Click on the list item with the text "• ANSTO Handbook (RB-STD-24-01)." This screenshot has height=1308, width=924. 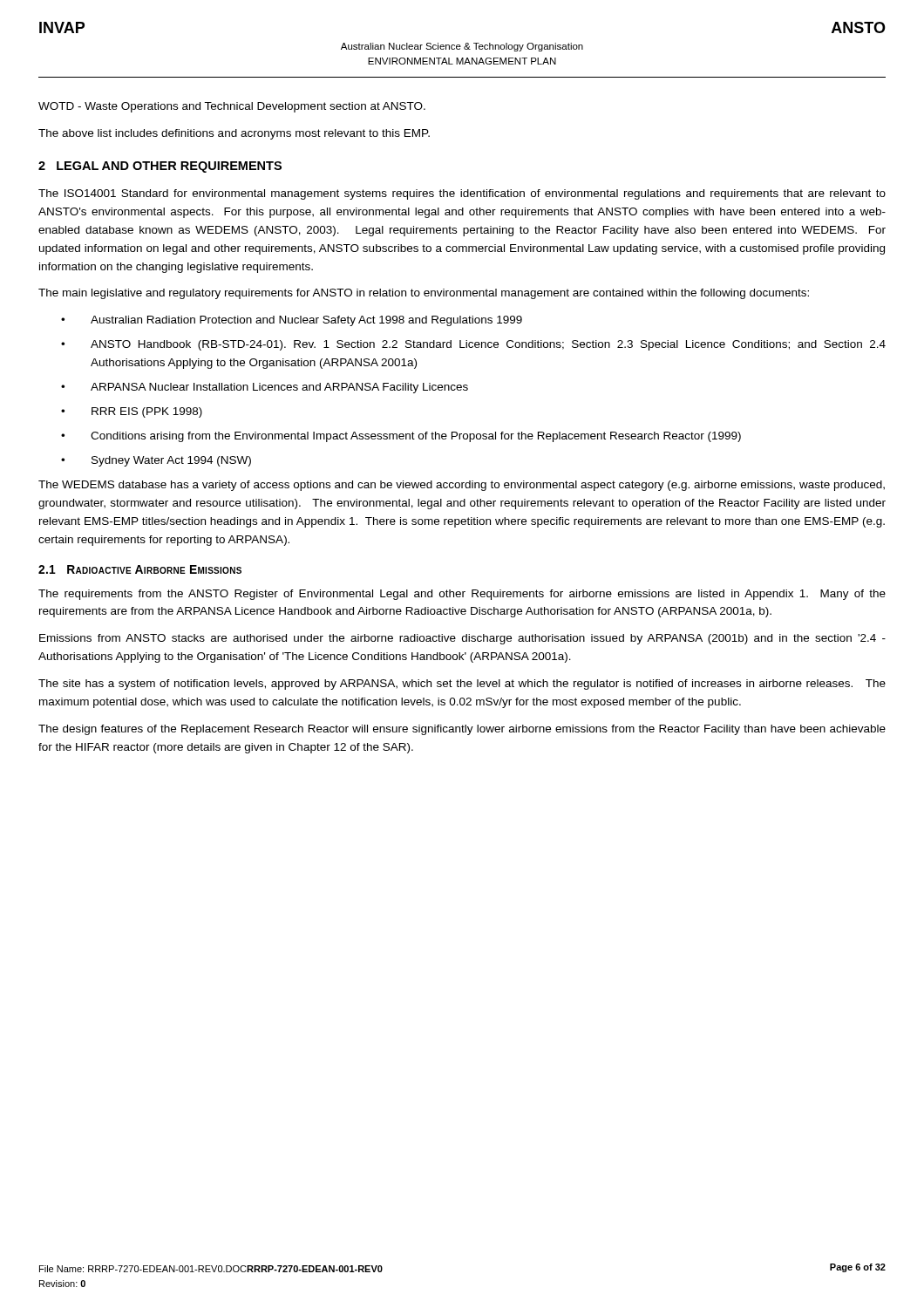[x=473, y=354]
